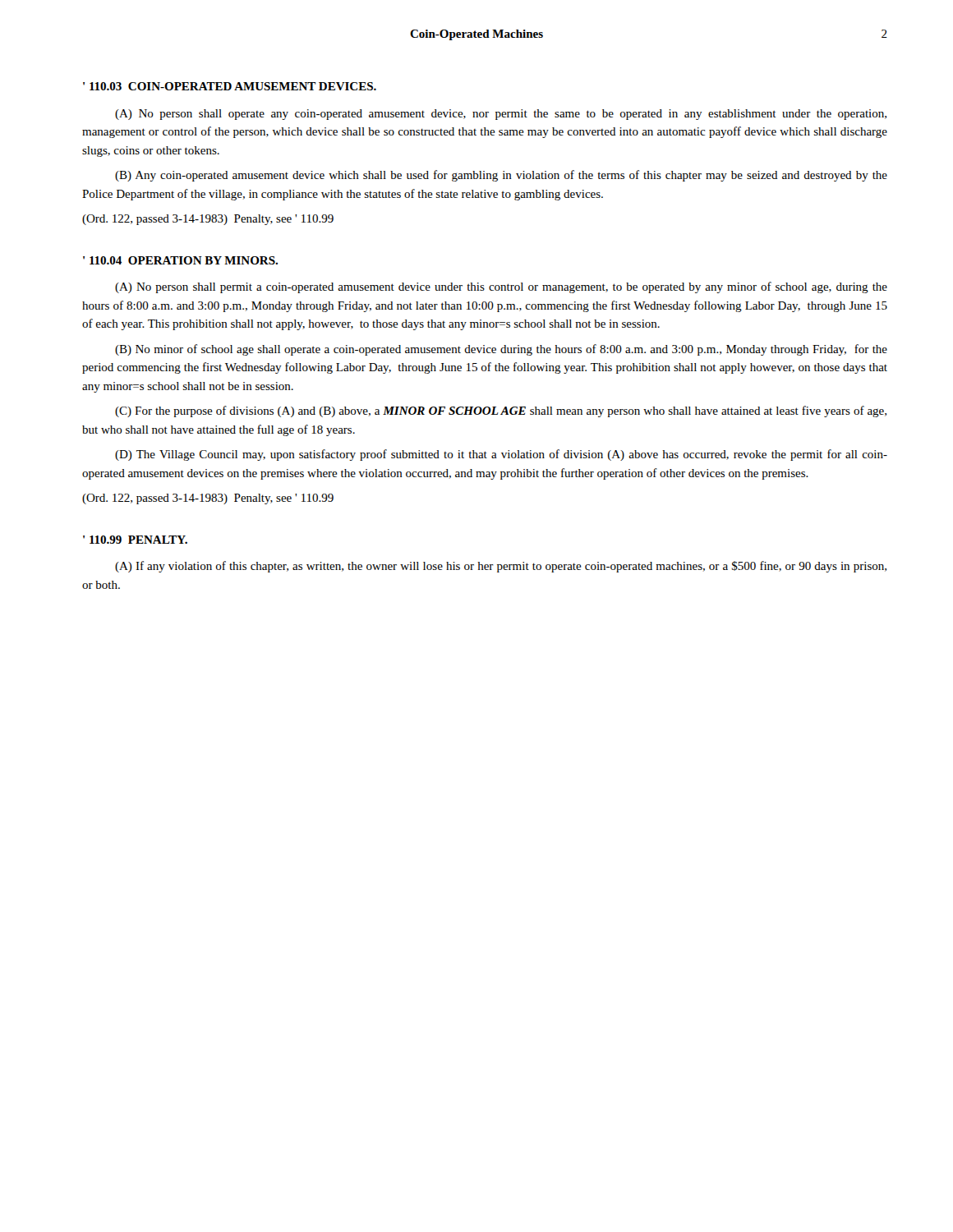This screenshot has height=1232, width=953.
Task: Select the section header that says "' 110.04 OPERATION BY"
Action: click(180, 260)
